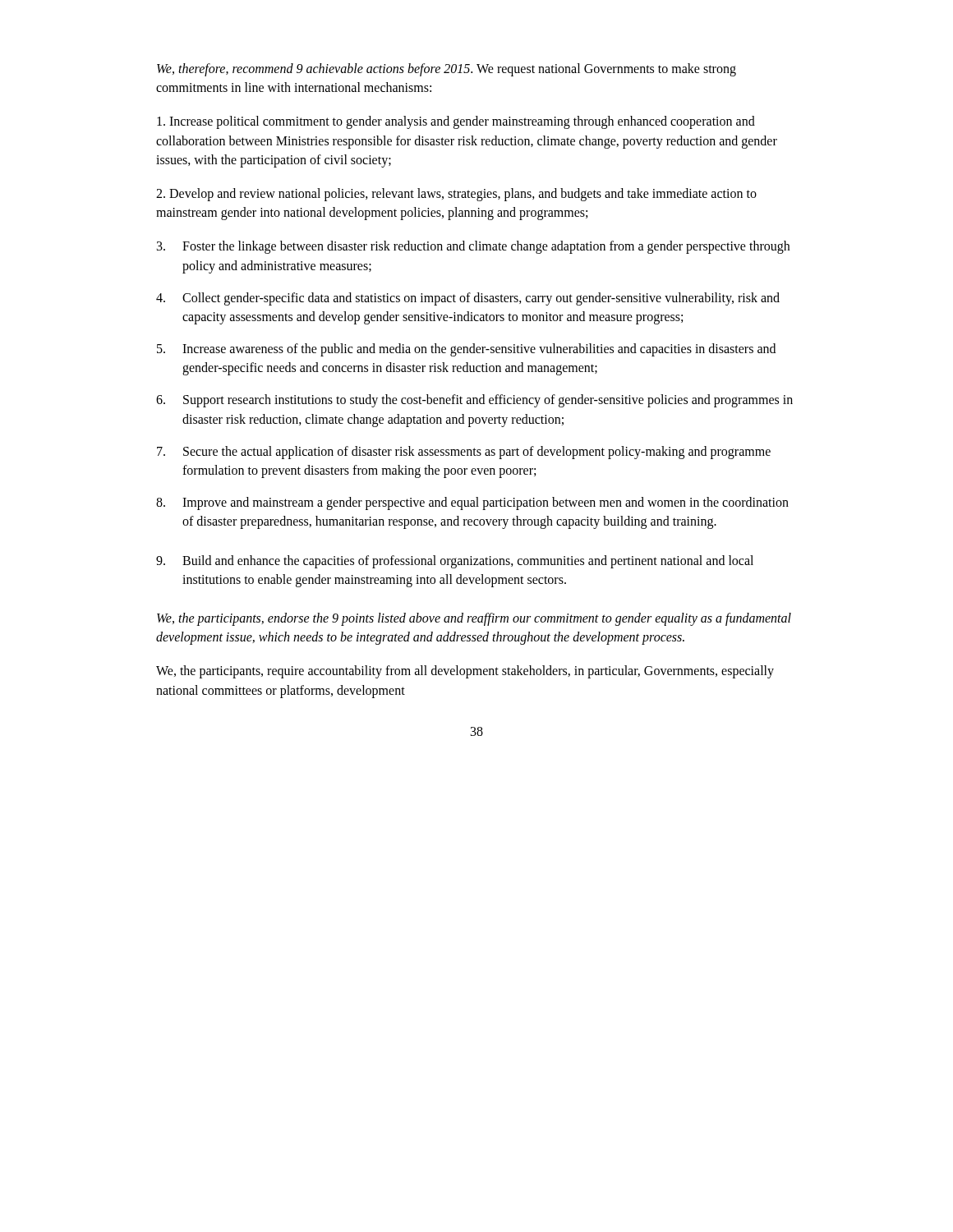The image size is (953, 1232).
Task: Click on the list item that reads "3. Foster the linkage between disaster"
Action: 476,256
